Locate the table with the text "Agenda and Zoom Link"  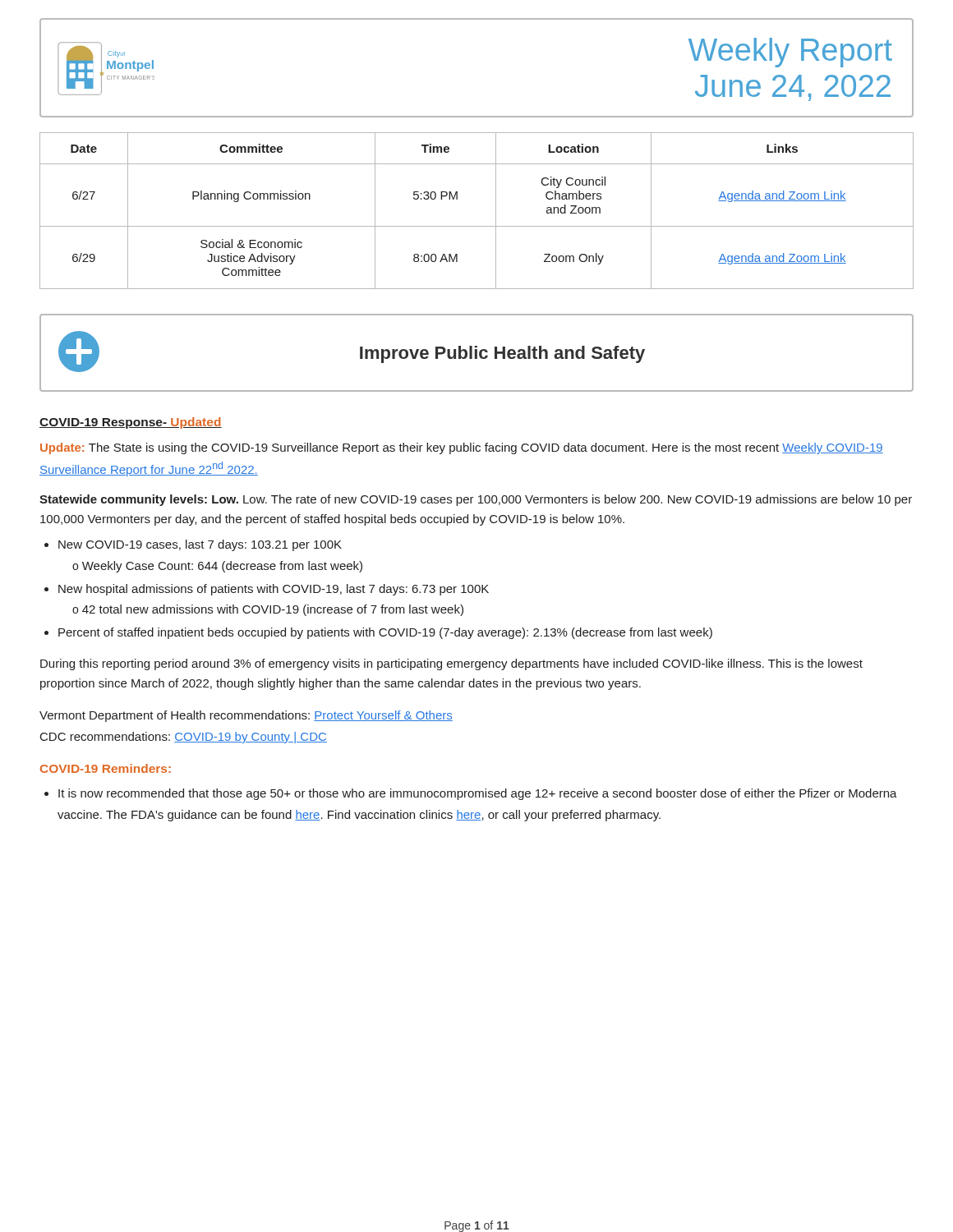tap(476, 211)
